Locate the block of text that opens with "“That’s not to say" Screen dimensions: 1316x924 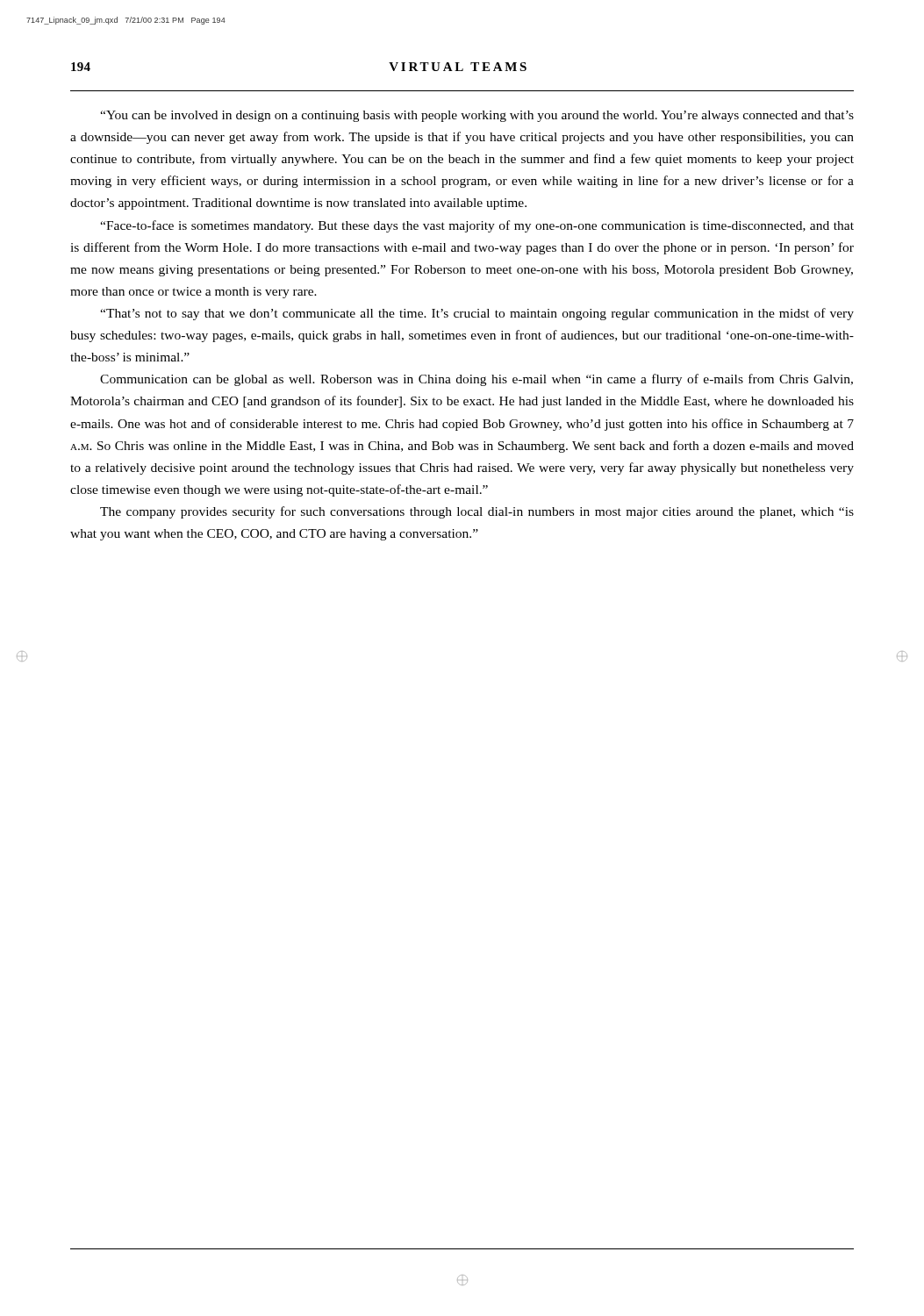(462, 335)
